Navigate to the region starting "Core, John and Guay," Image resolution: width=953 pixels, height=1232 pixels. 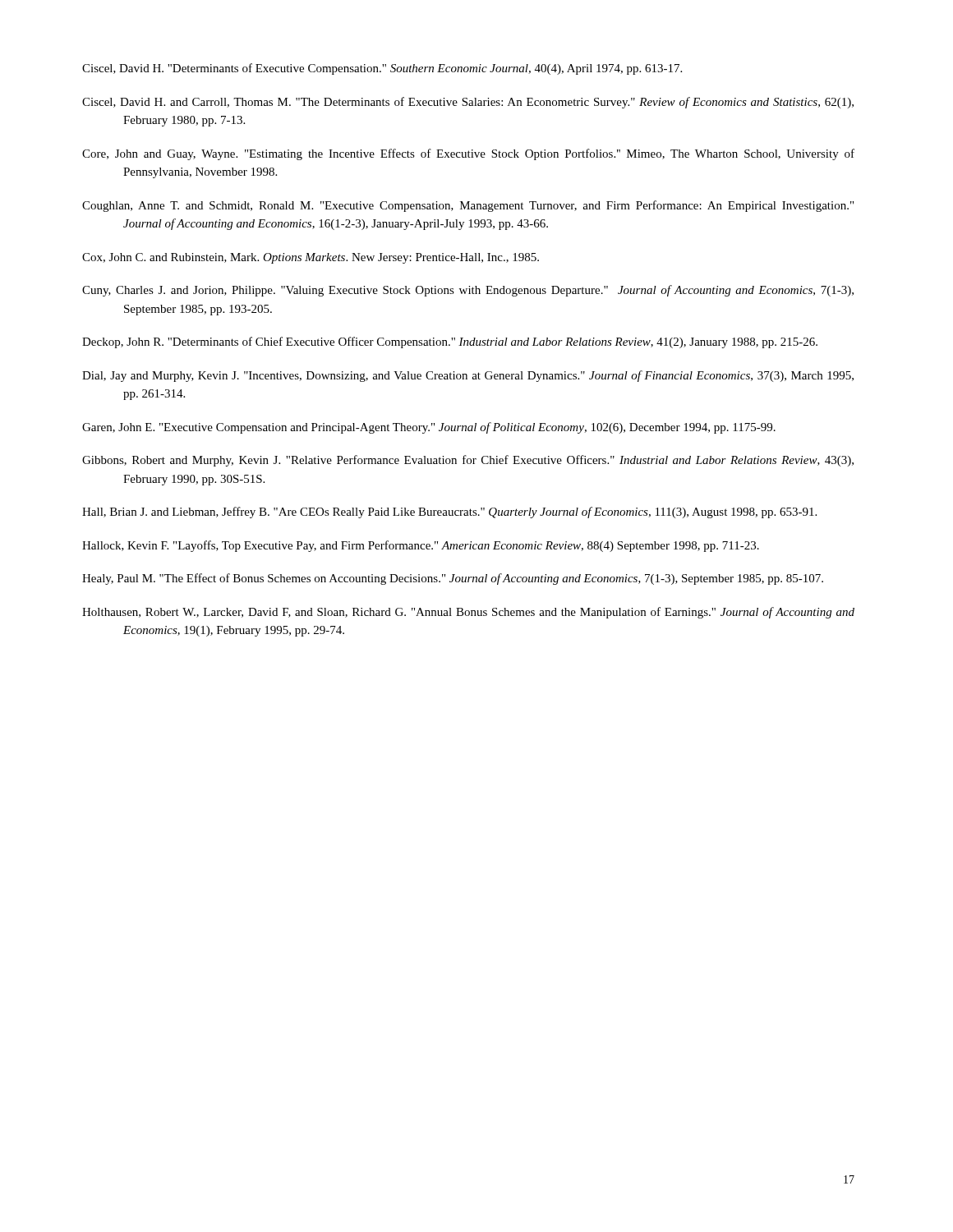click(x=468, y=162)
